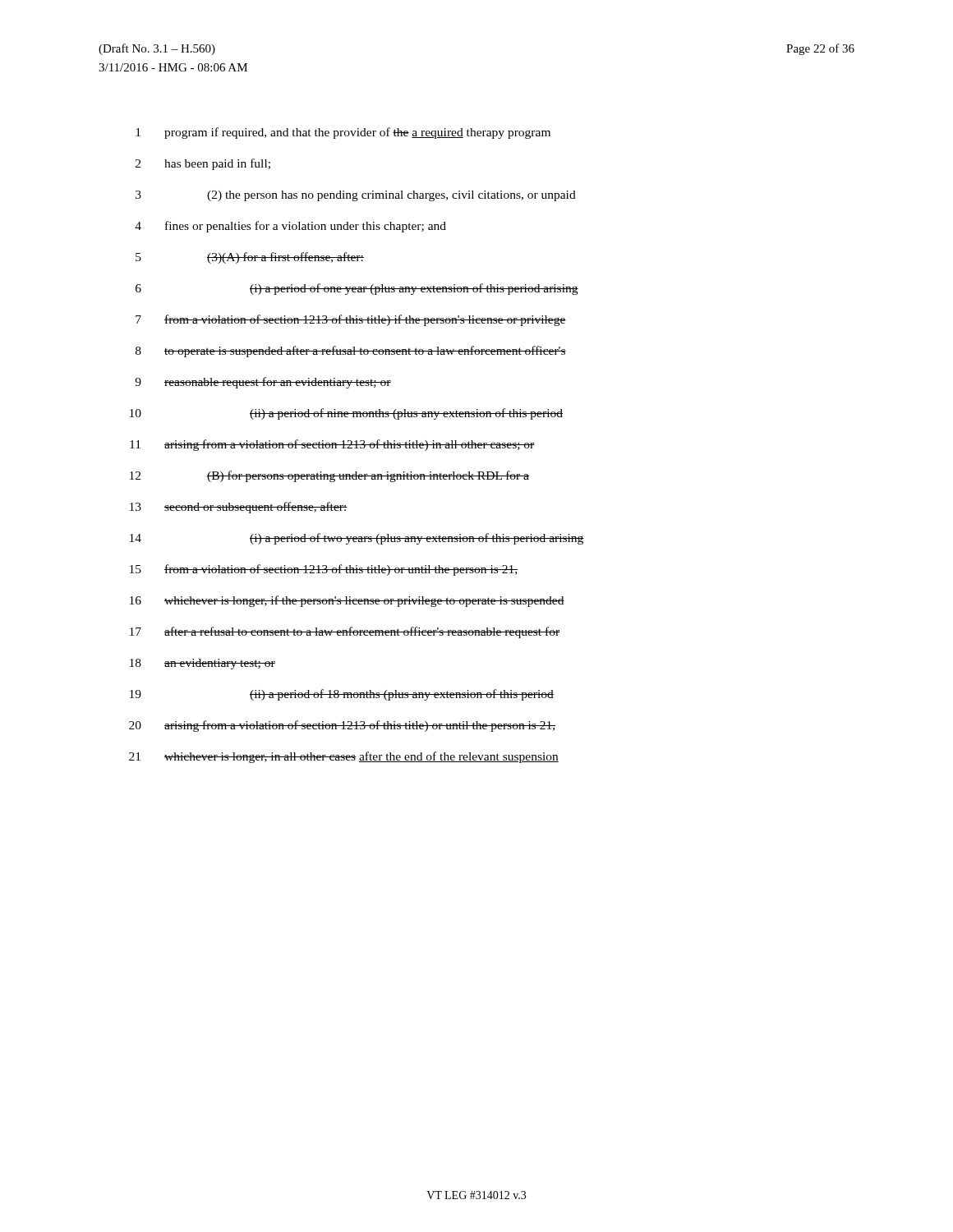Image resolution: width=953 pixels, height=1232 pixels.
Task: Find the element starting "19 (ii) a period of 18 months (plus"
Action: [x=476, y=694]
